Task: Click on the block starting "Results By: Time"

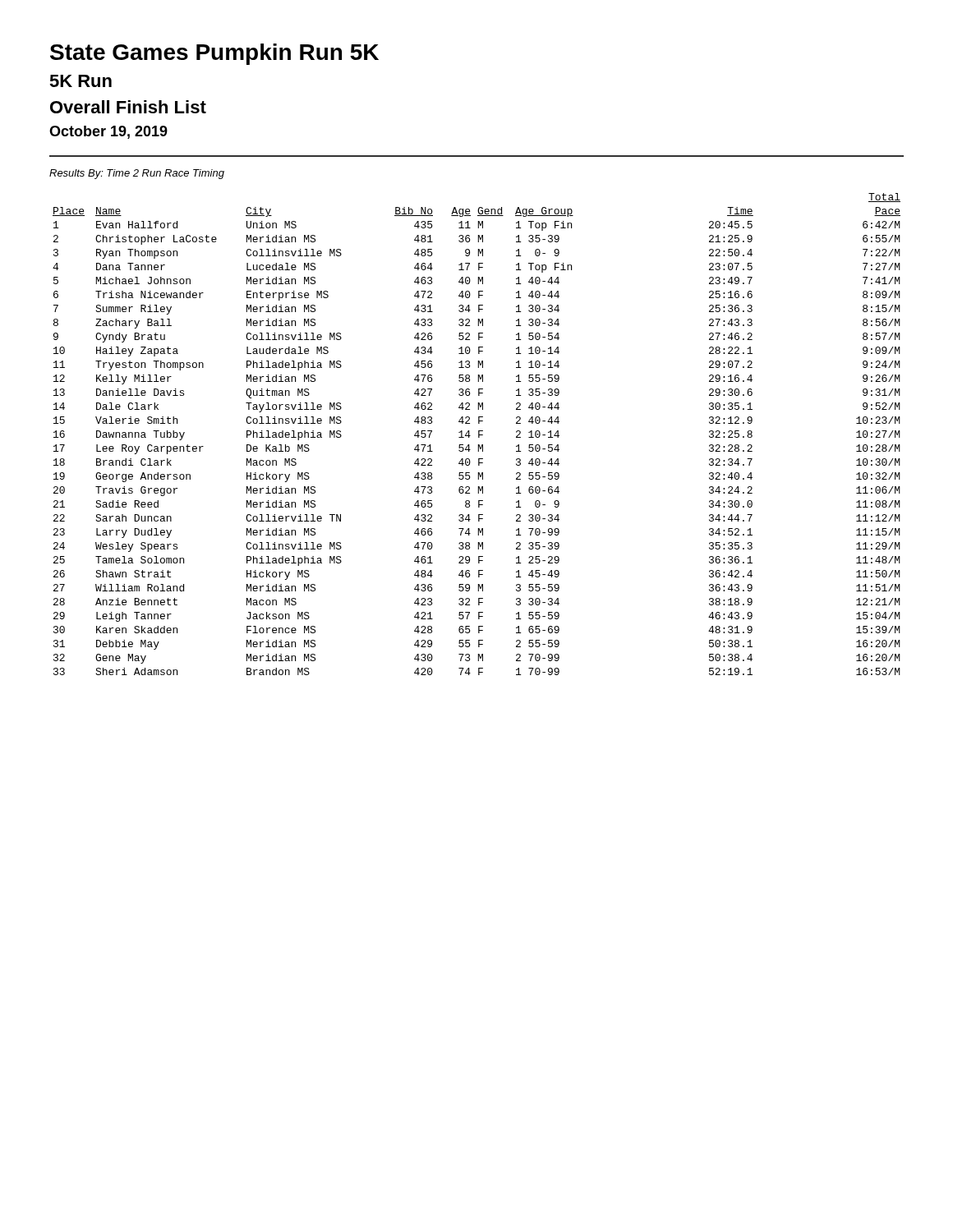Action: [x=137, y=174]
